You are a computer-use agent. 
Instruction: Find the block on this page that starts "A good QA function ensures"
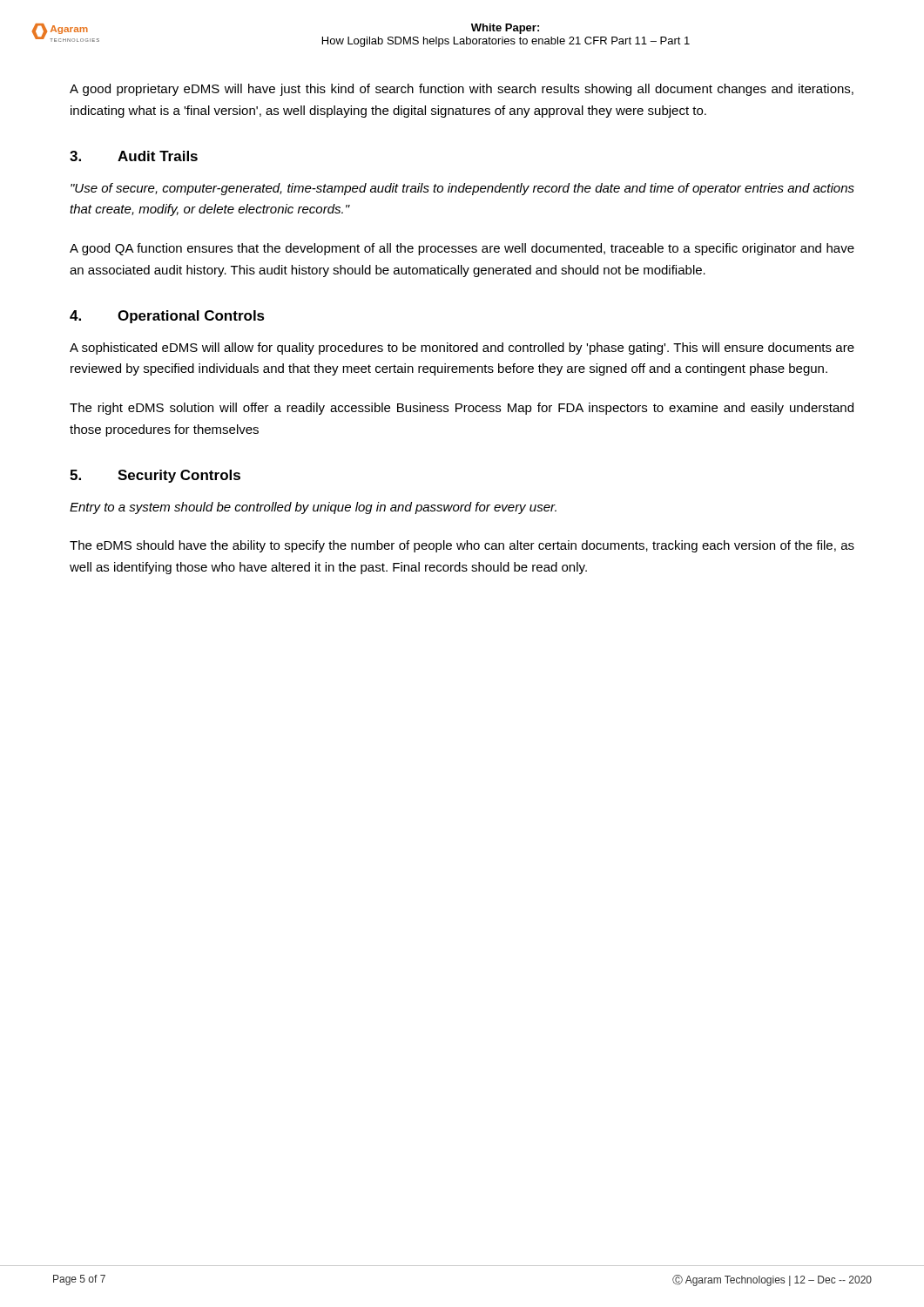(x=462, y=259)
